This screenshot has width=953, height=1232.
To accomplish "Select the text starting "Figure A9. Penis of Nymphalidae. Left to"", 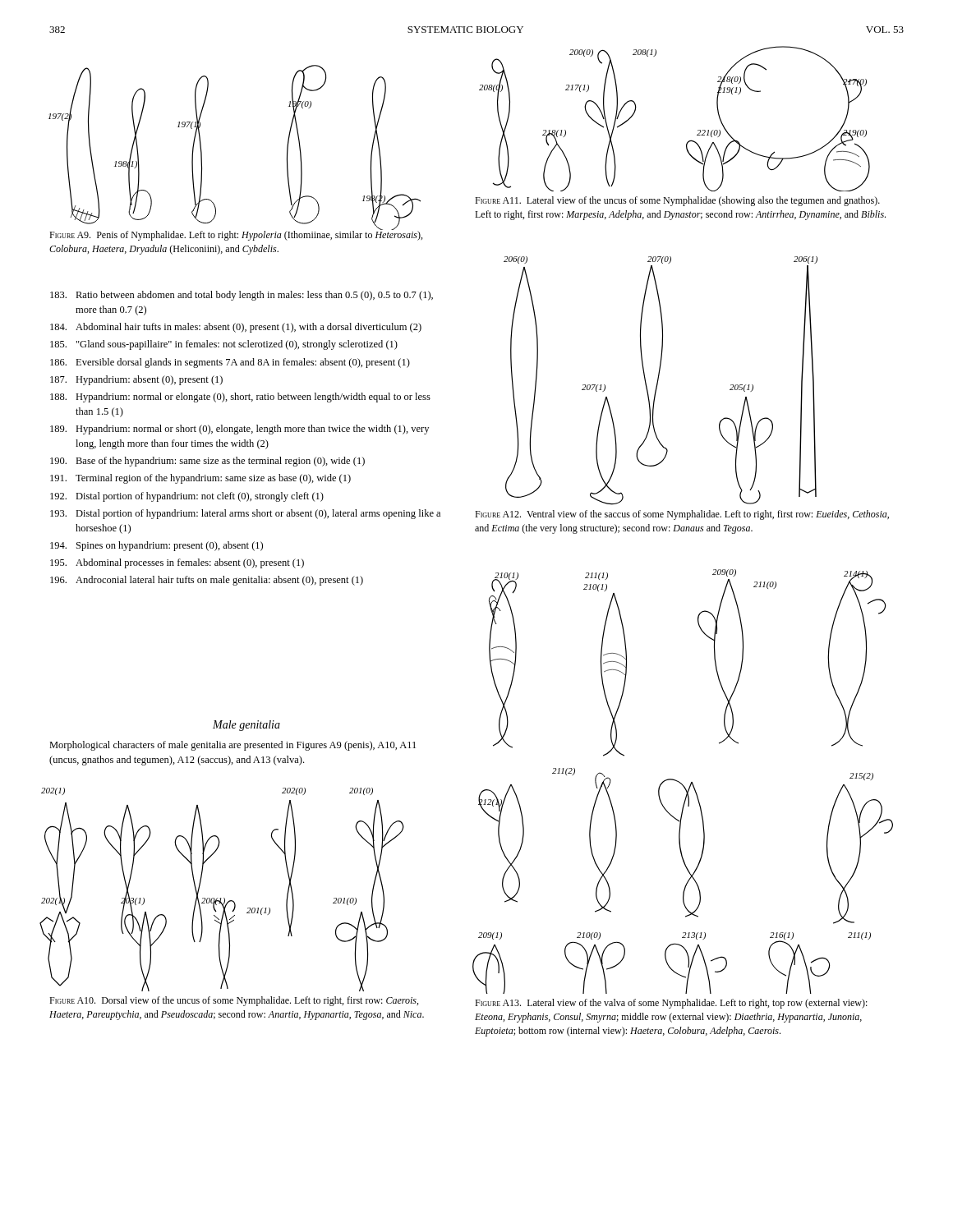I will click(x=236, y=242).
